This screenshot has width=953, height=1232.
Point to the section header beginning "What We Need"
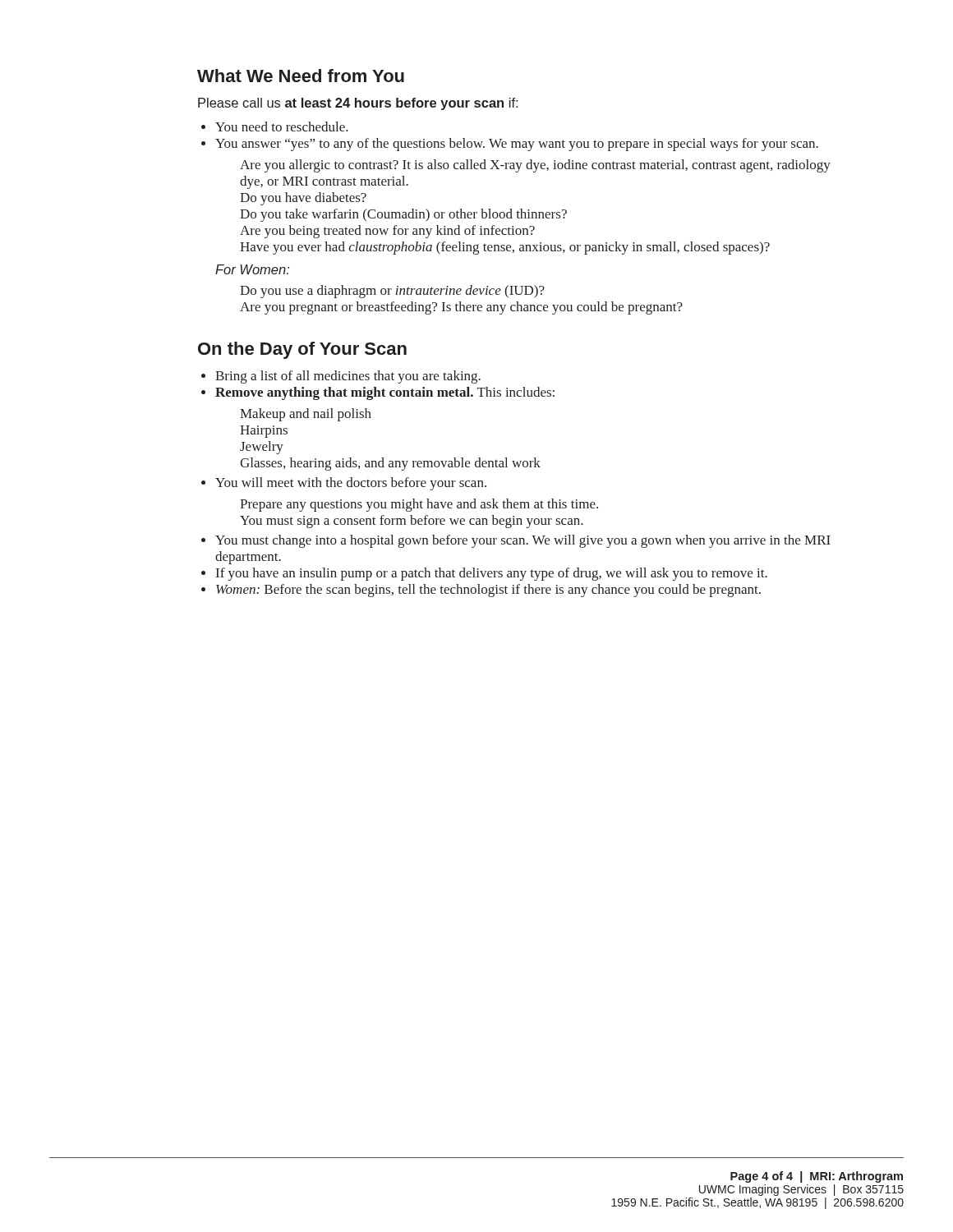point(301,76)
